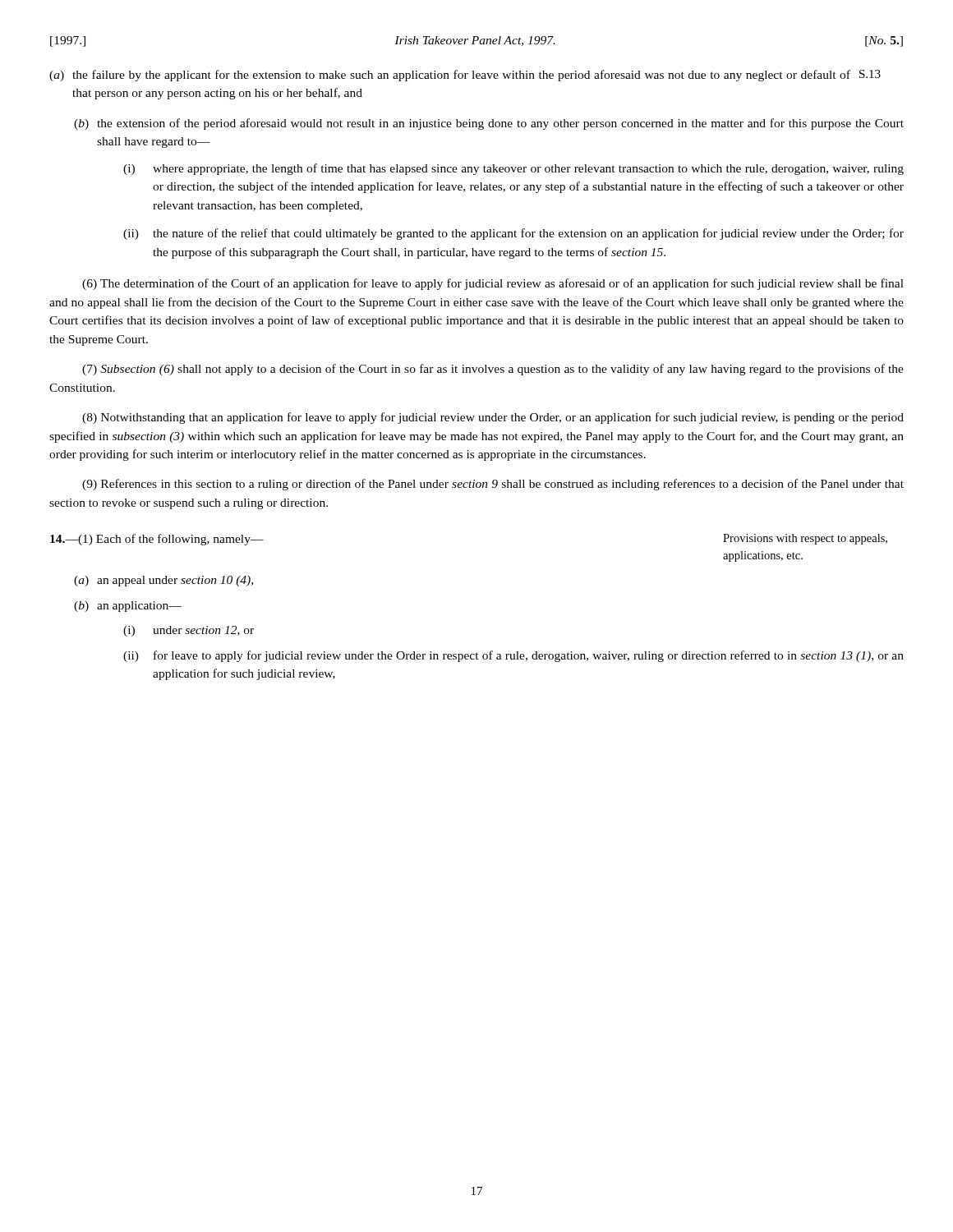Image resolution: width=953 pixels, height=1232 pixels.
Task: Find the region starting "(ii) the nature"
Action: coord(513,243)
